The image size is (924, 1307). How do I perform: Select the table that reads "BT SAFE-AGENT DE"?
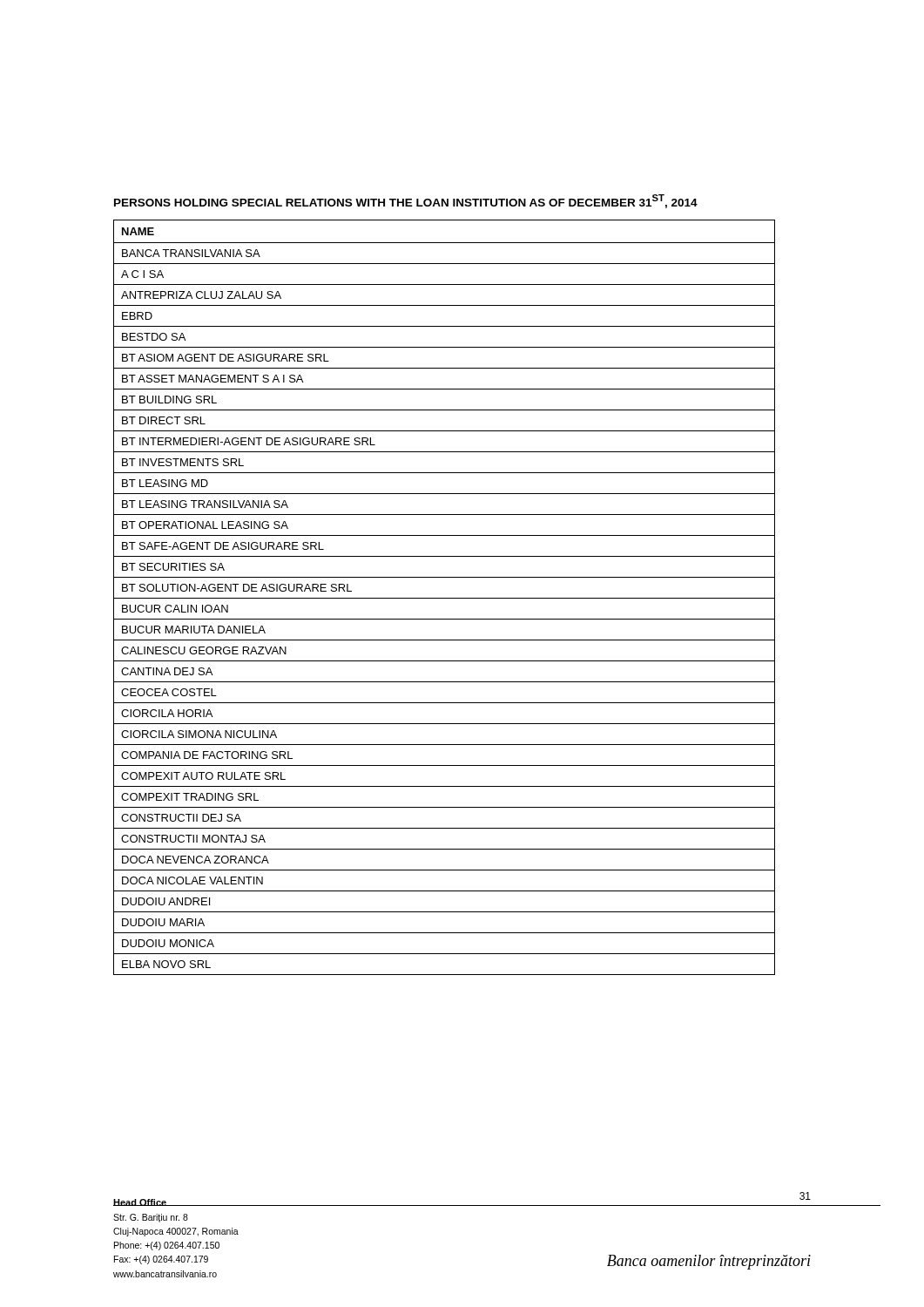point(444,598)
